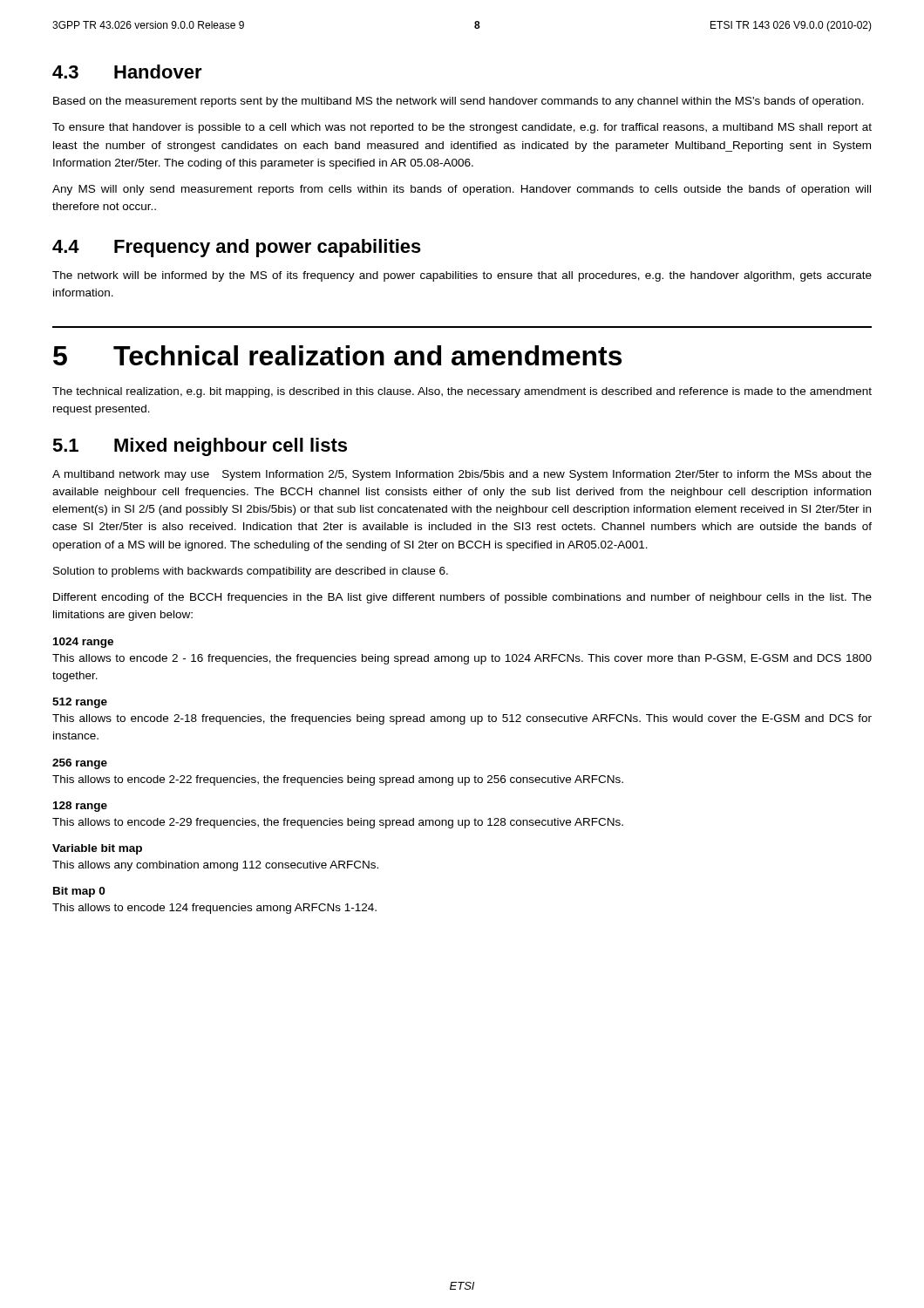Viewport: 924px width, 1308px height.
Task: Locate the text block that reads "To ensure that handover is possible"
Action: click(462, 145)
